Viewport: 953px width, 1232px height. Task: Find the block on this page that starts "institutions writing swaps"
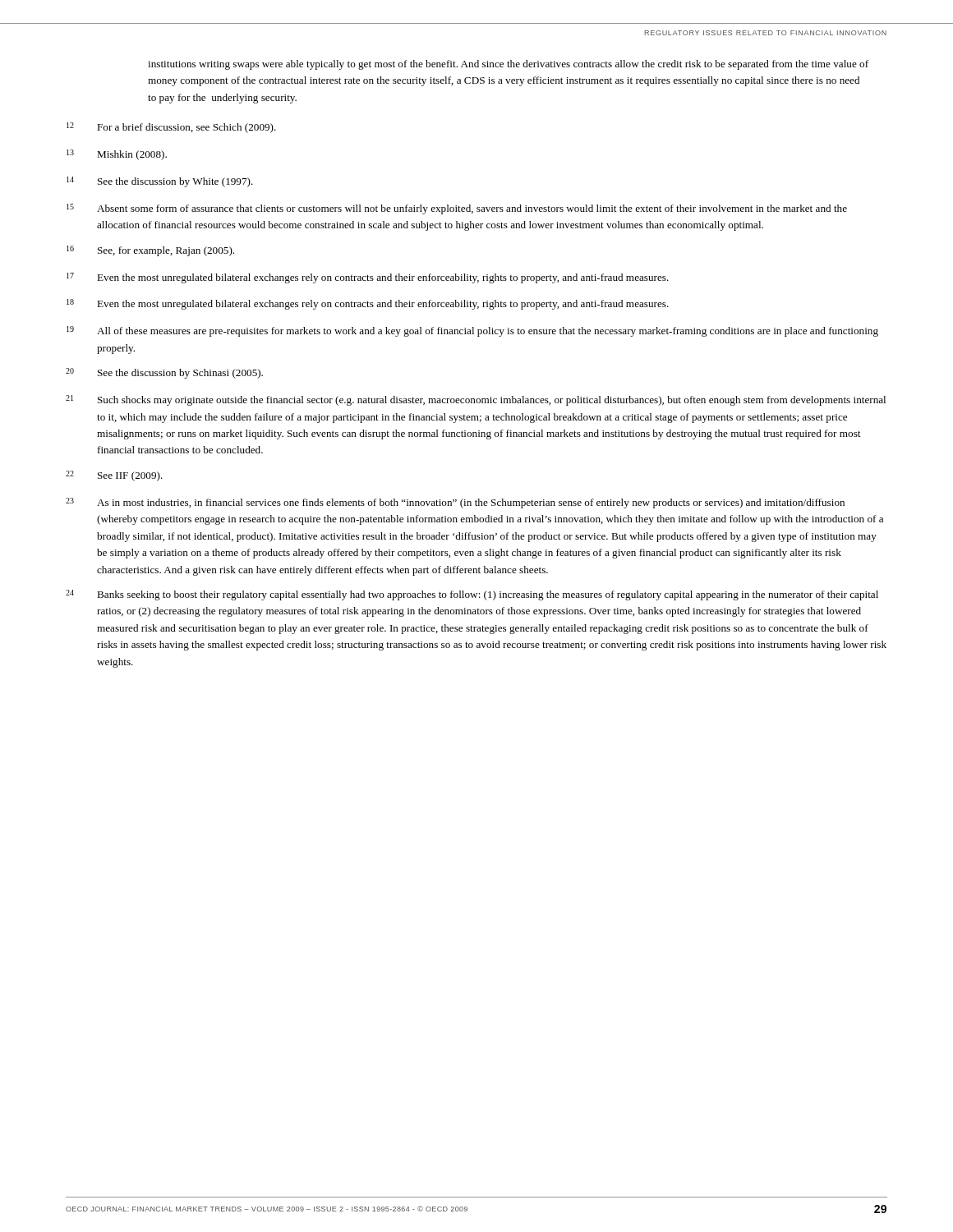(x=508, y=80)
